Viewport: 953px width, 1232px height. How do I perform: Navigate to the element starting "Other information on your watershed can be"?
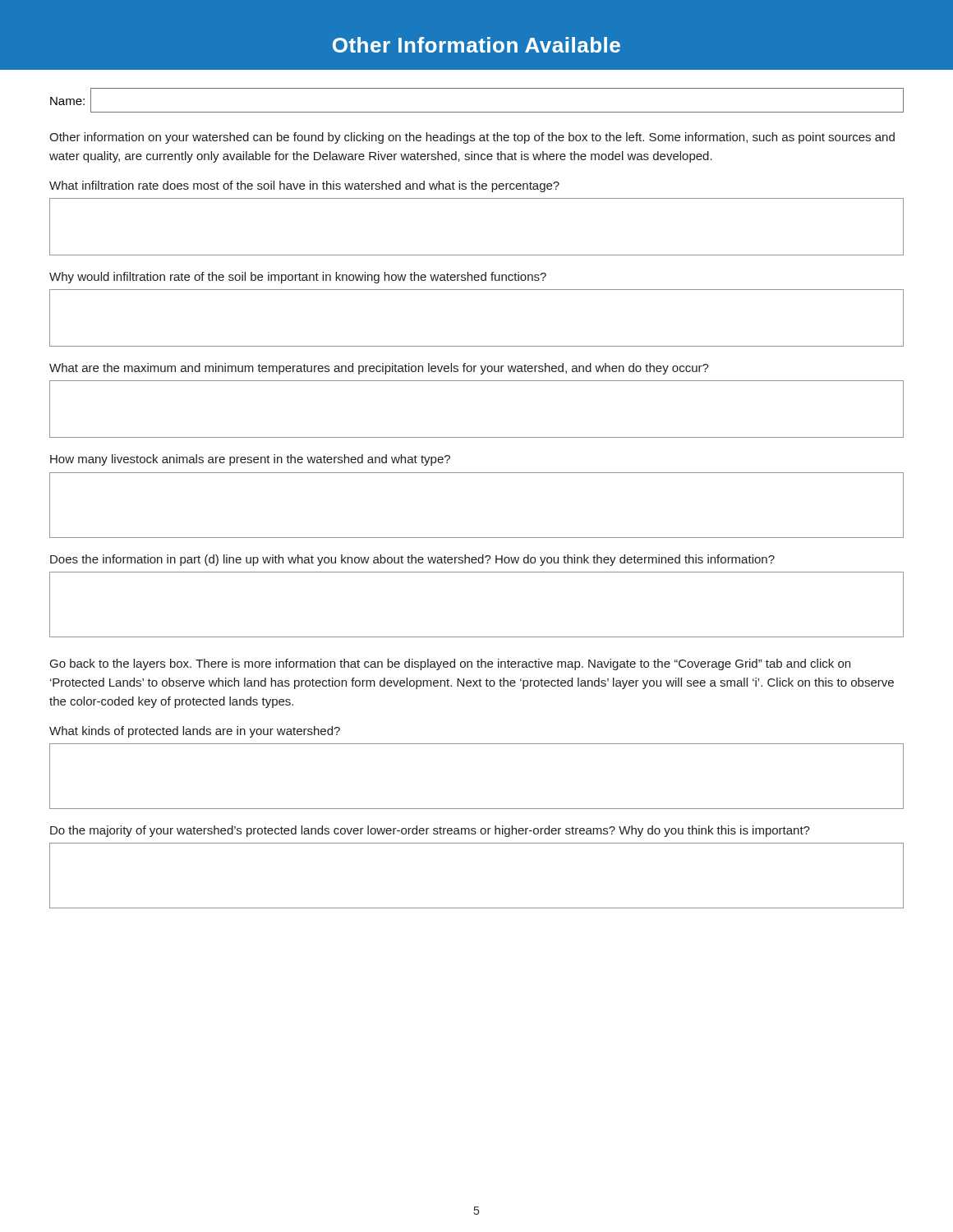pyautogui.click(x=472, y=146)
